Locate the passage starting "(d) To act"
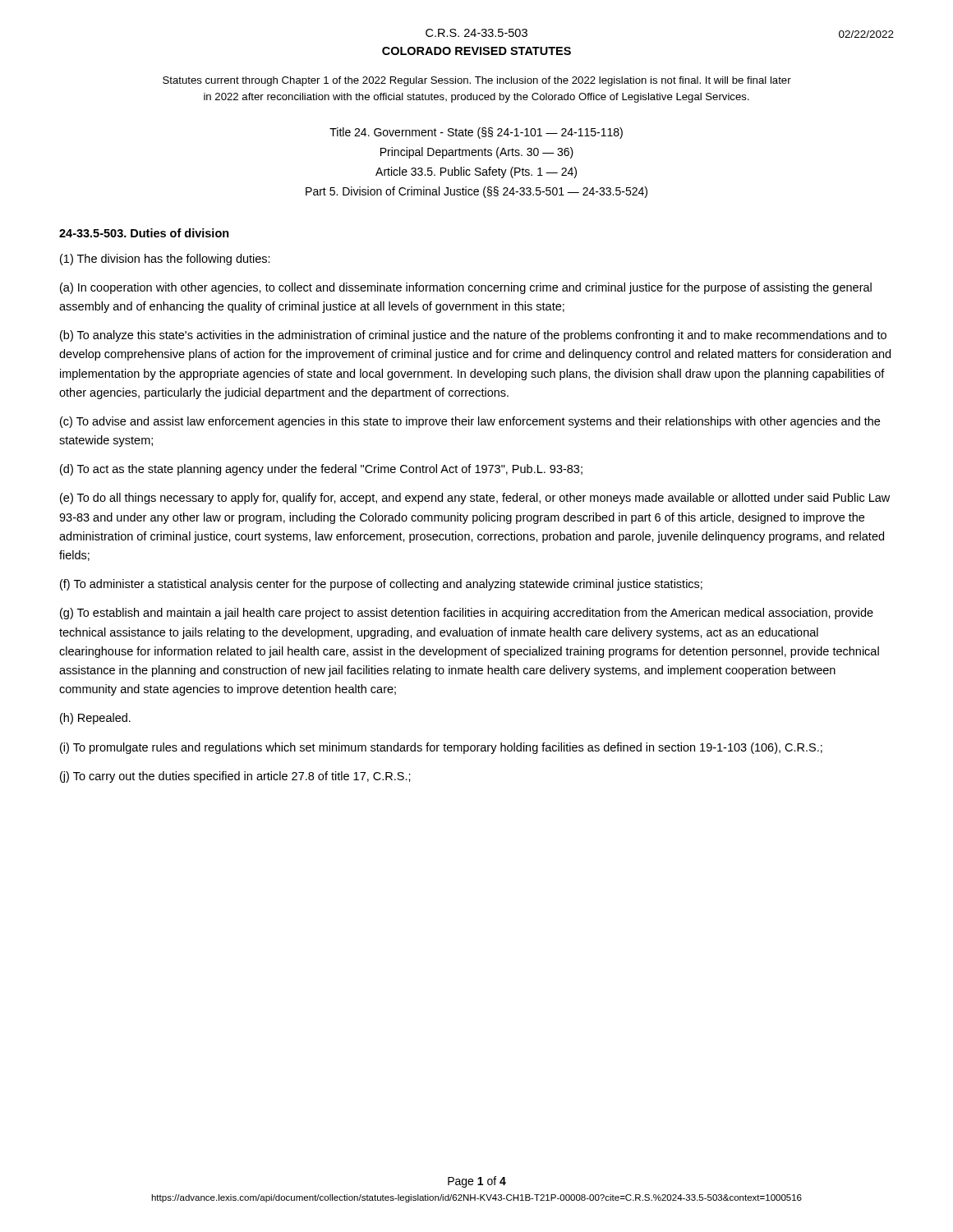 (321, 469)
